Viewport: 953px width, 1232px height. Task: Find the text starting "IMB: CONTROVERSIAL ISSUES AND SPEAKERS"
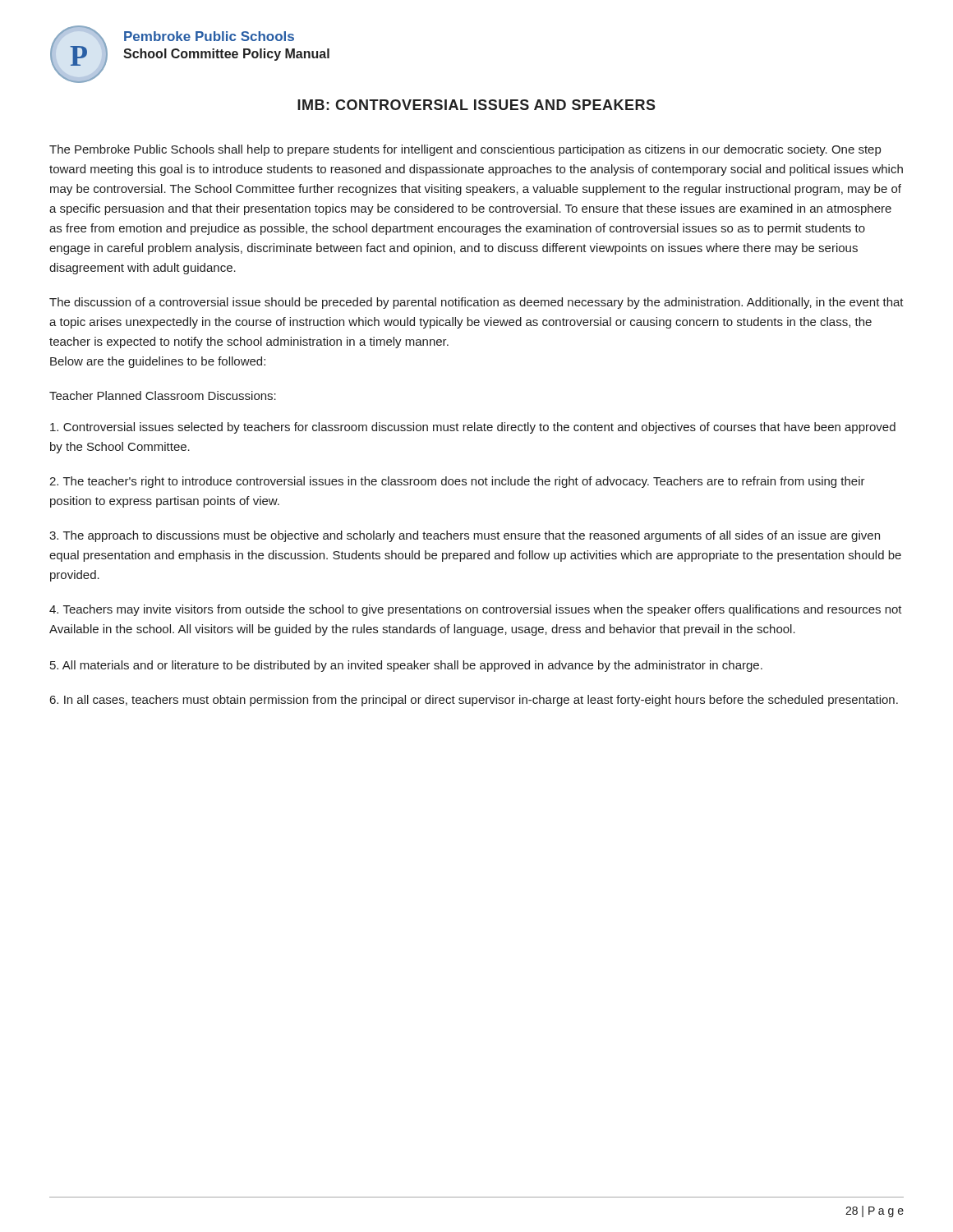476,106
